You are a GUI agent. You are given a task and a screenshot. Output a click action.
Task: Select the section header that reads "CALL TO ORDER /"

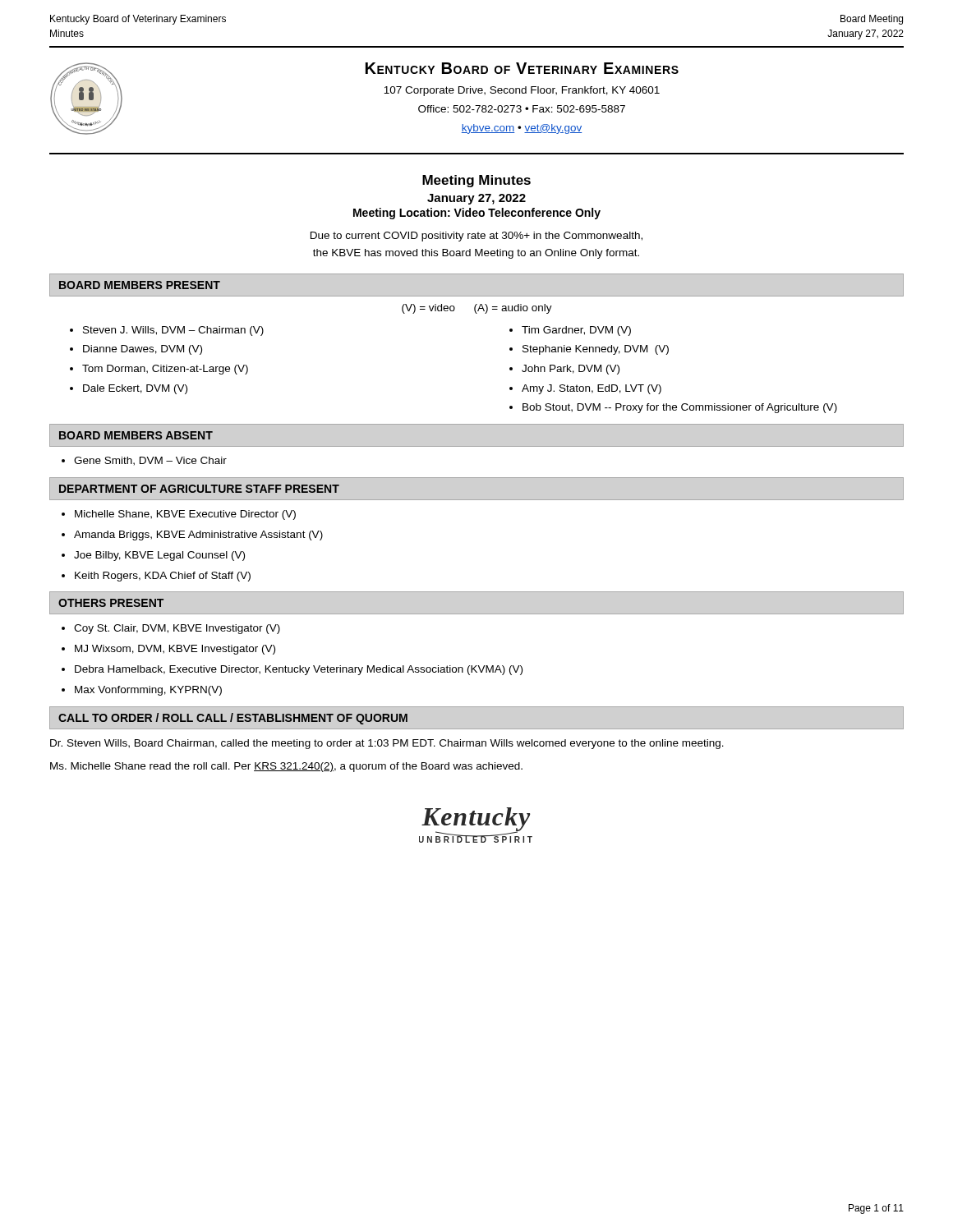(x=233, y=718)
